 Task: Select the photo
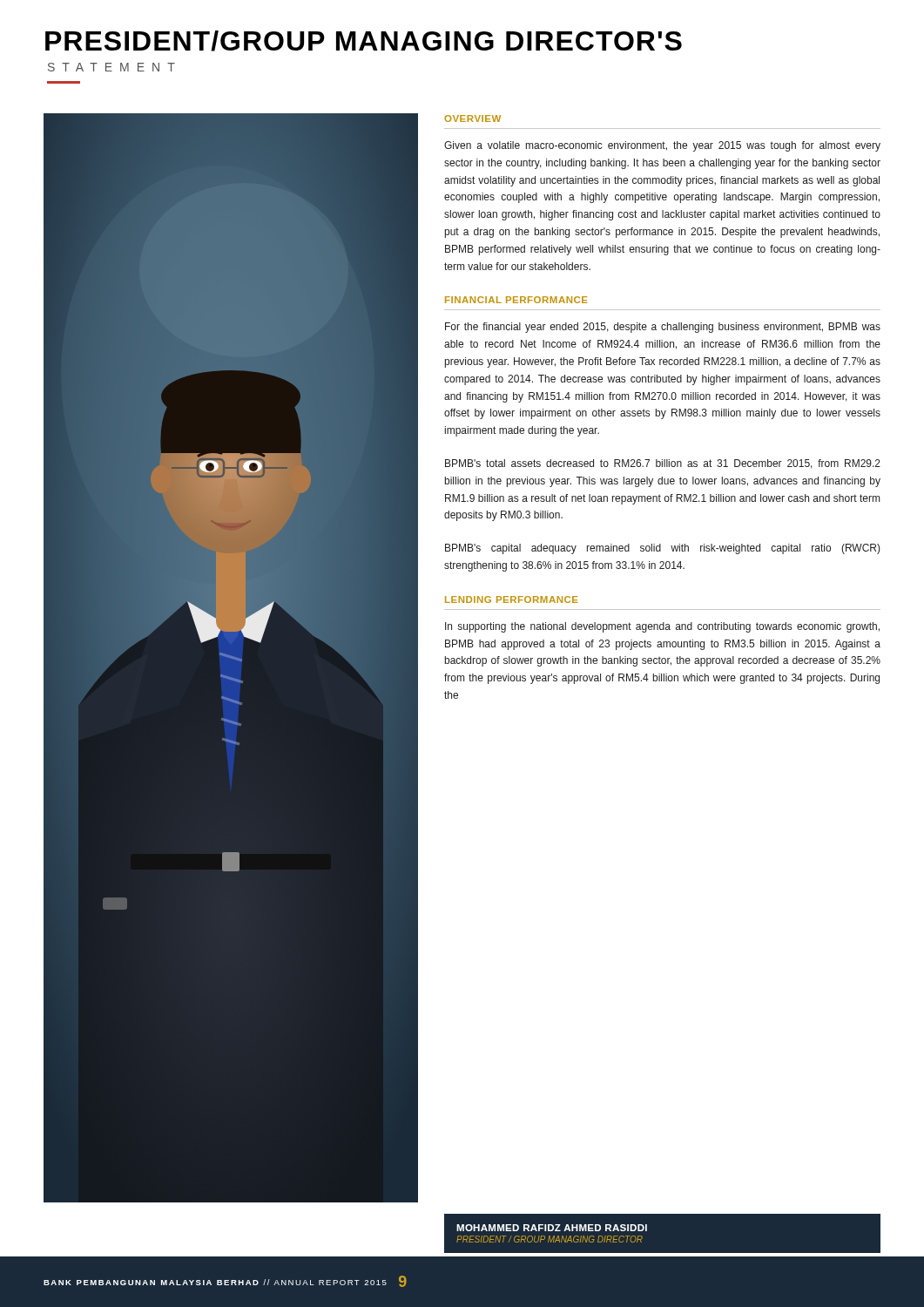[x=231, y=658]
